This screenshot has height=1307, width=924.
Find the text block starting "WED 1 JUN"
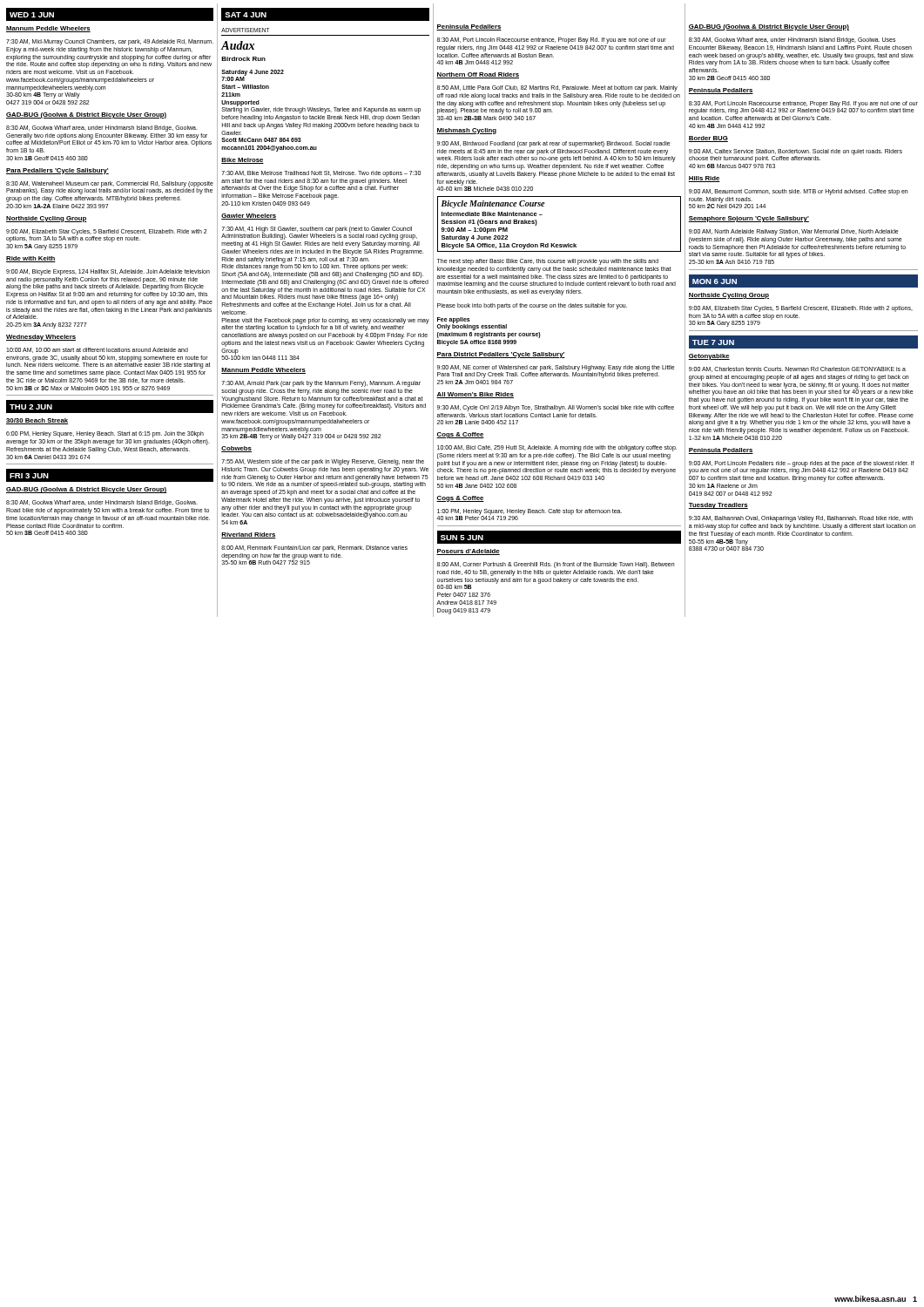tap(110, 14)
